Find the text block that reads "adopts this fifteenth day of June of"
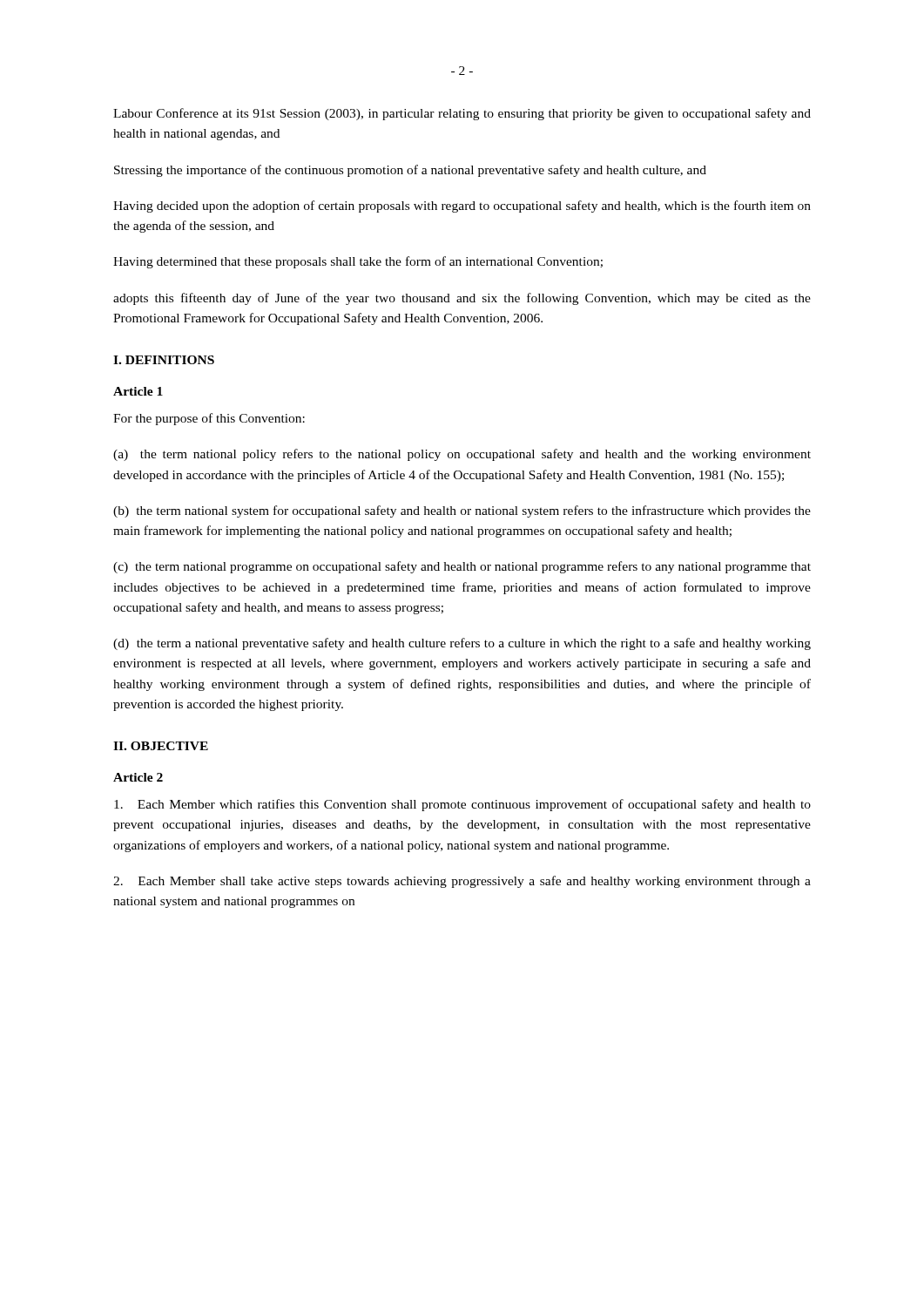 462,307
